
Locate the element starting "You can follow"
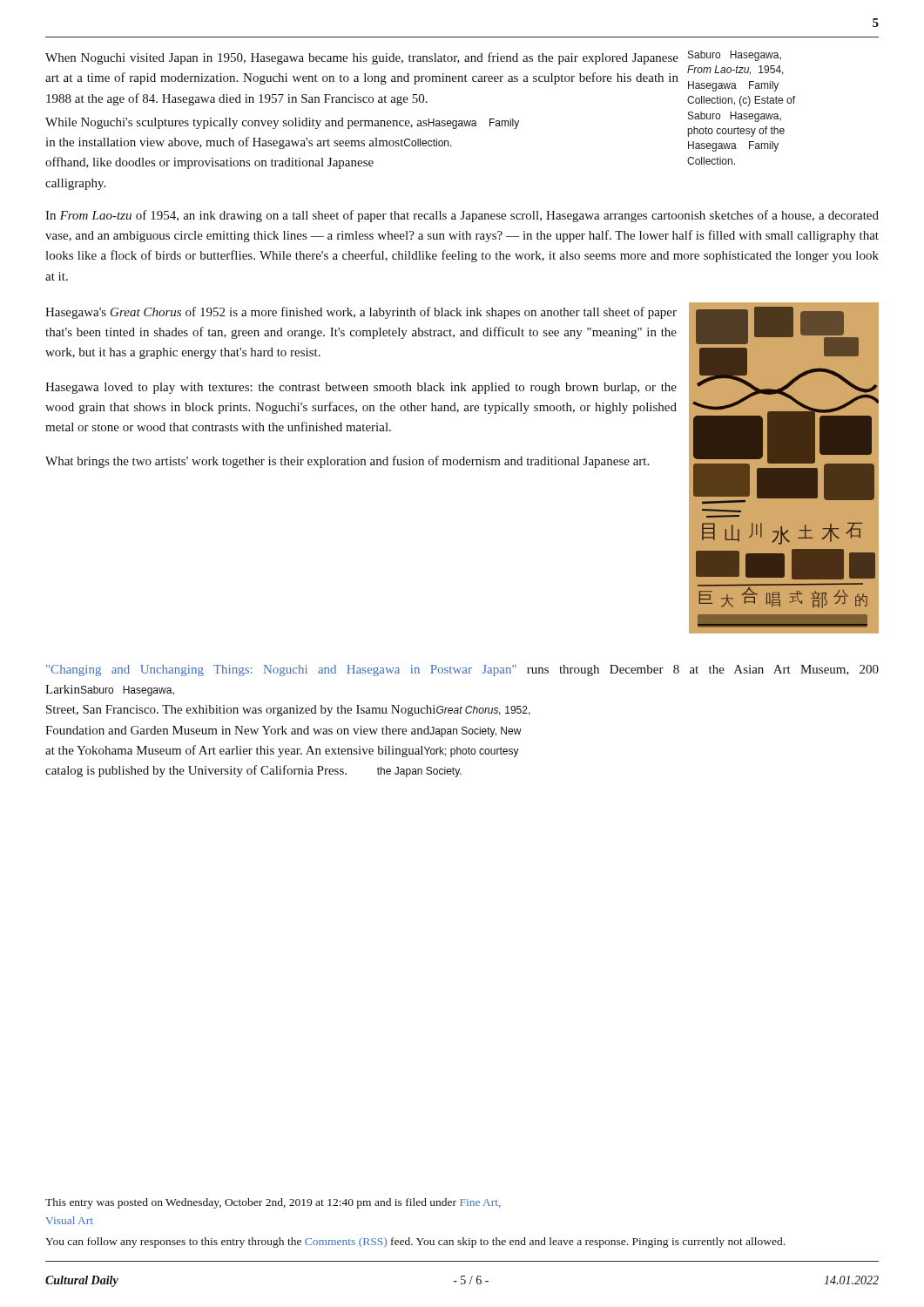415,1241
